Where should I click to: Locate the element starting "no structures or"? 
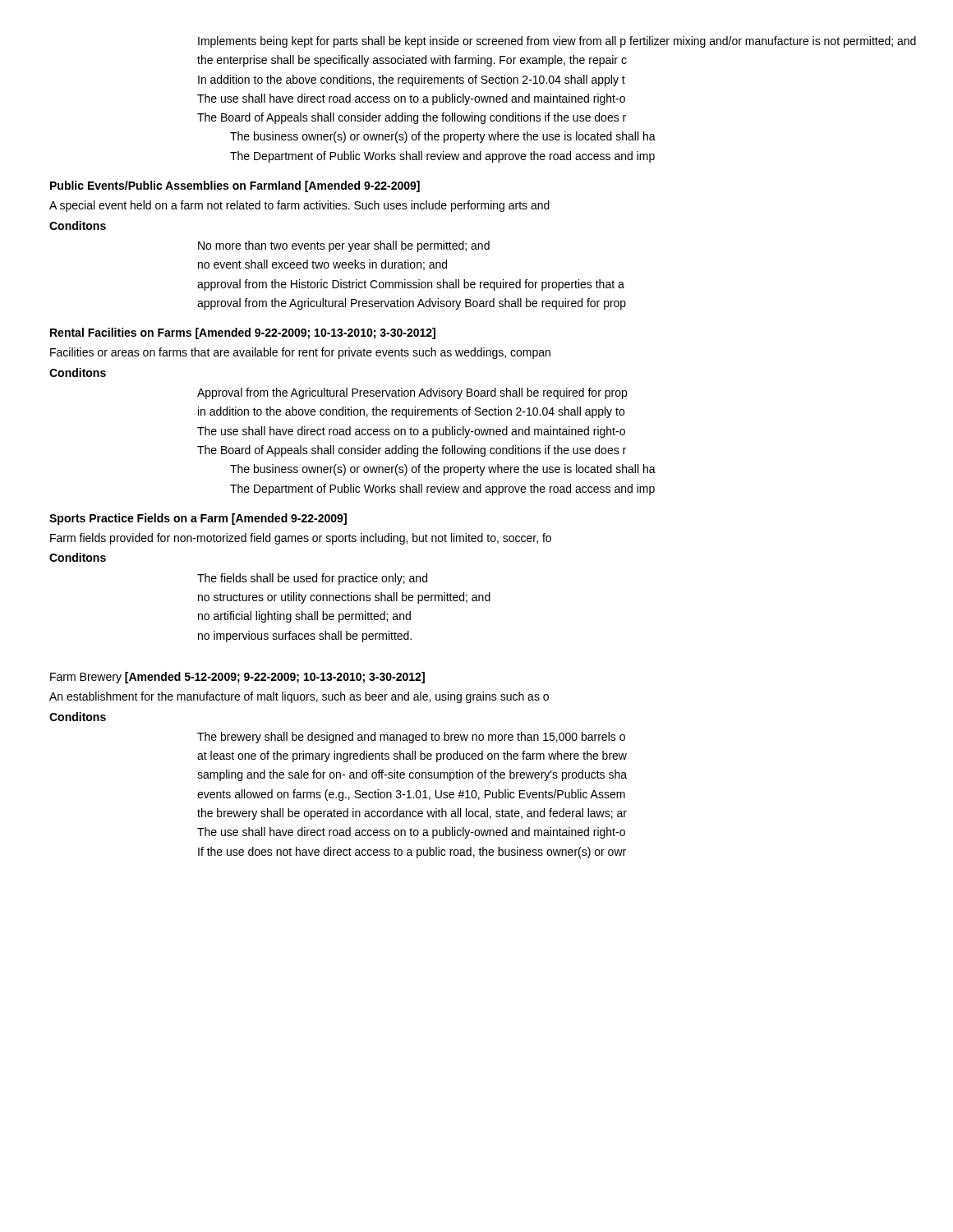(344, 598)
